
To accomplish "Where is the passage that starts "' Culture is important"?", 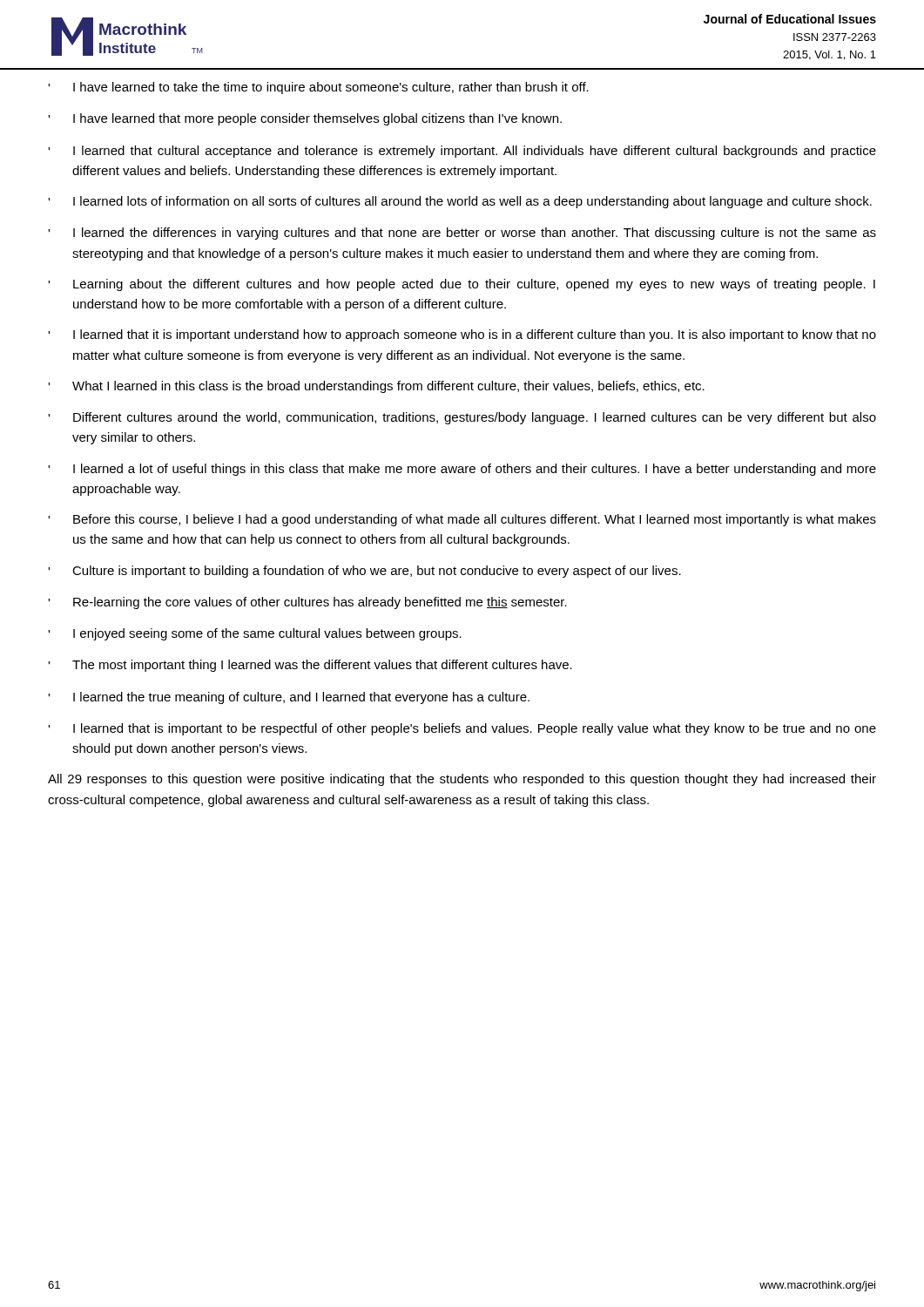I will tap(462, 570).
